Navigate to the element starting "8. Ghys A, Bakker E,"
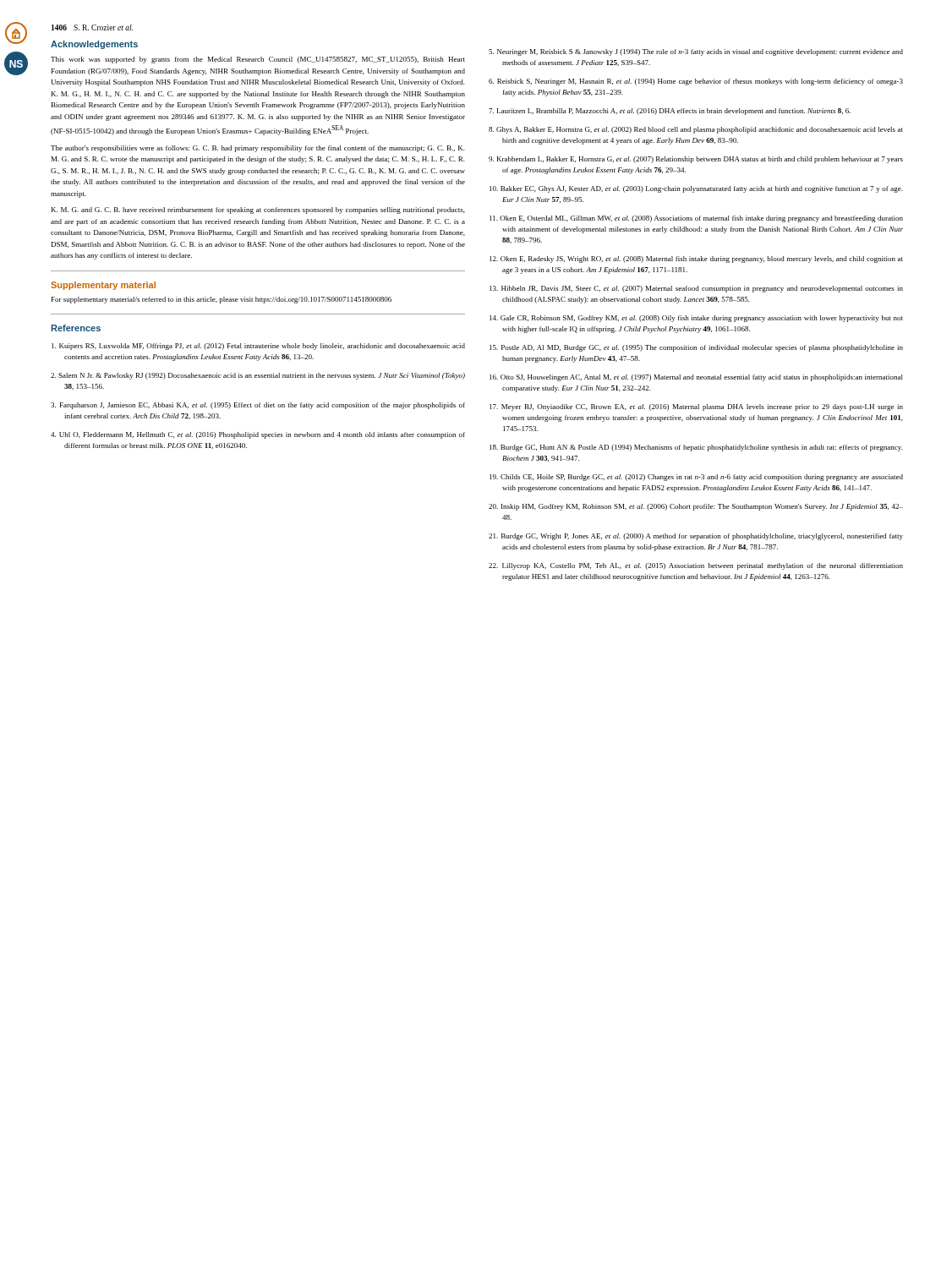 [696, 135]
